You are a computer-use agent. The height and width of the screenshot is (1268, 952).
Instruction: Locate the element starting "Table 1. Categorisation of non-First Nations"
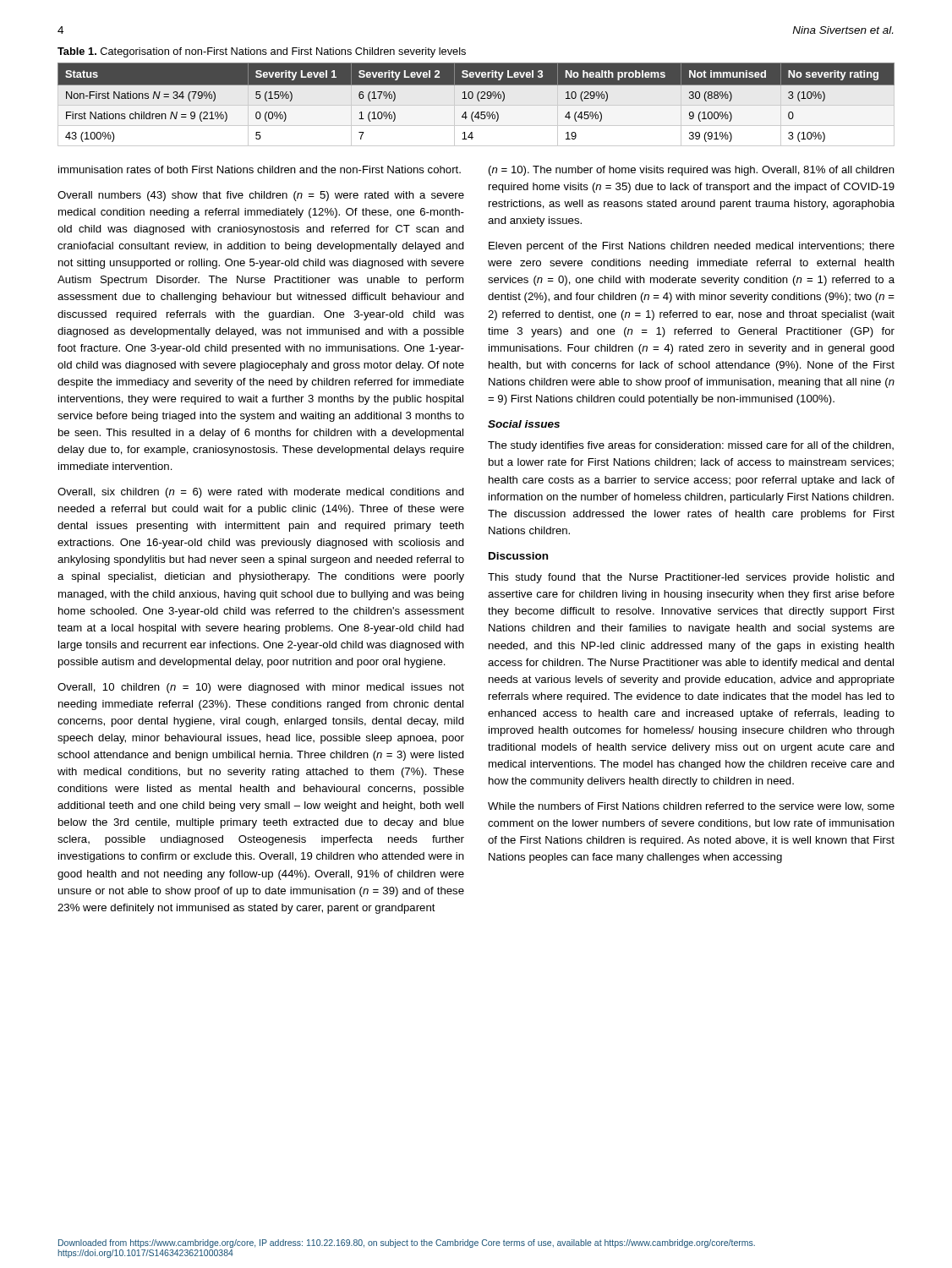click(262, 51)
